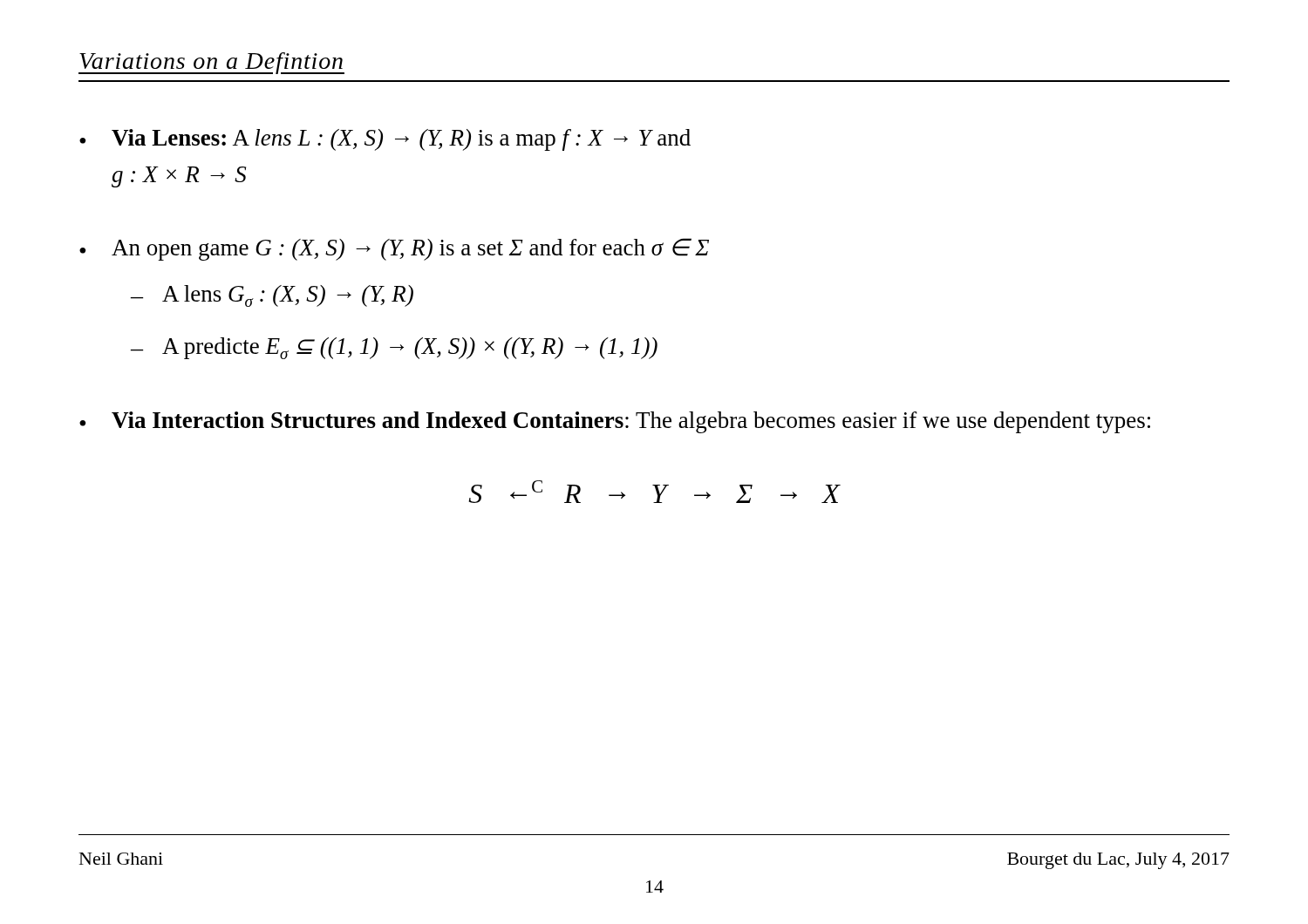Point to the passage starting "• An open game G"

tap(654, 250)
